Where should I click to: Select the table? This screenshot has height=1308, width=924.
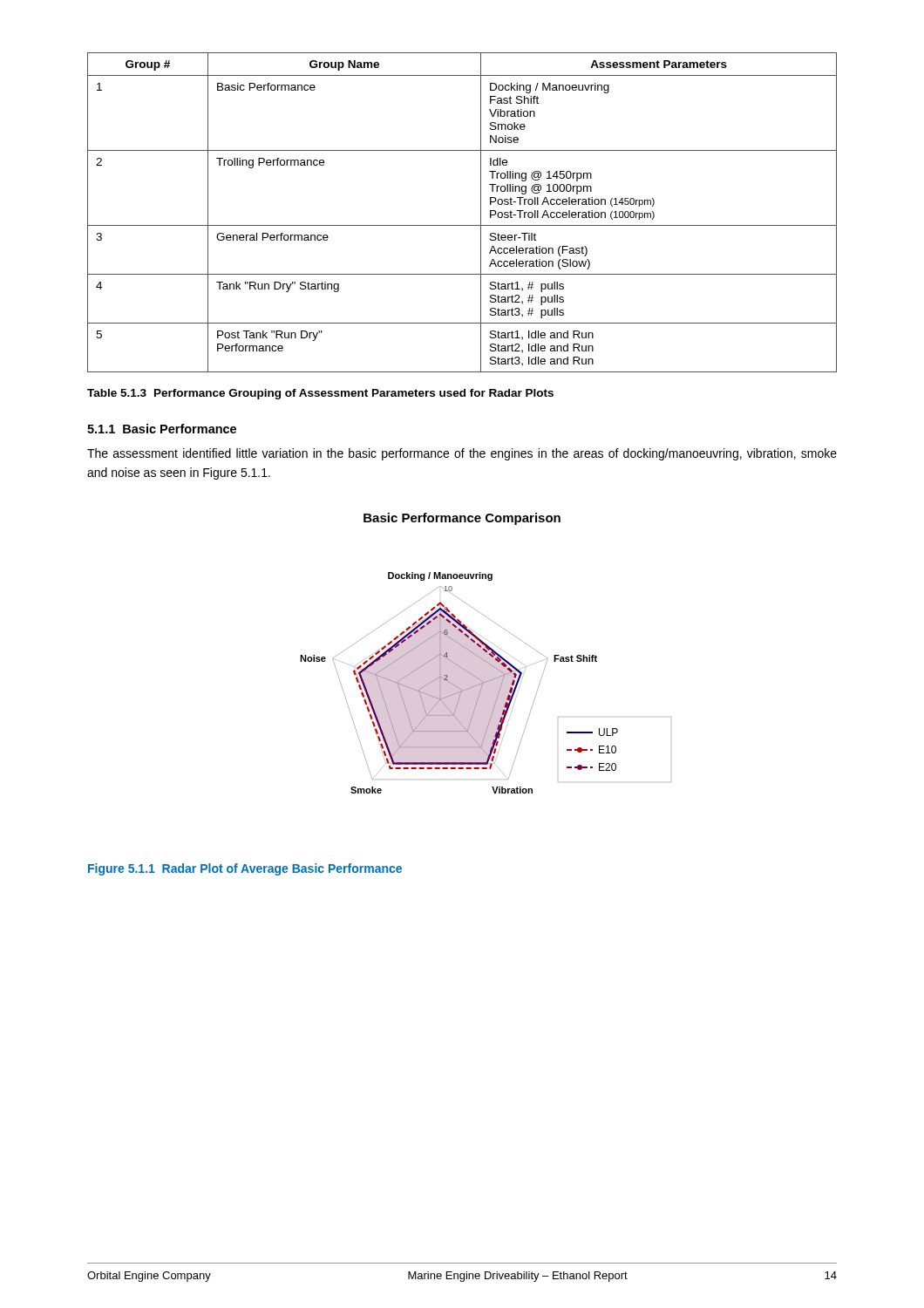[462, 212]
